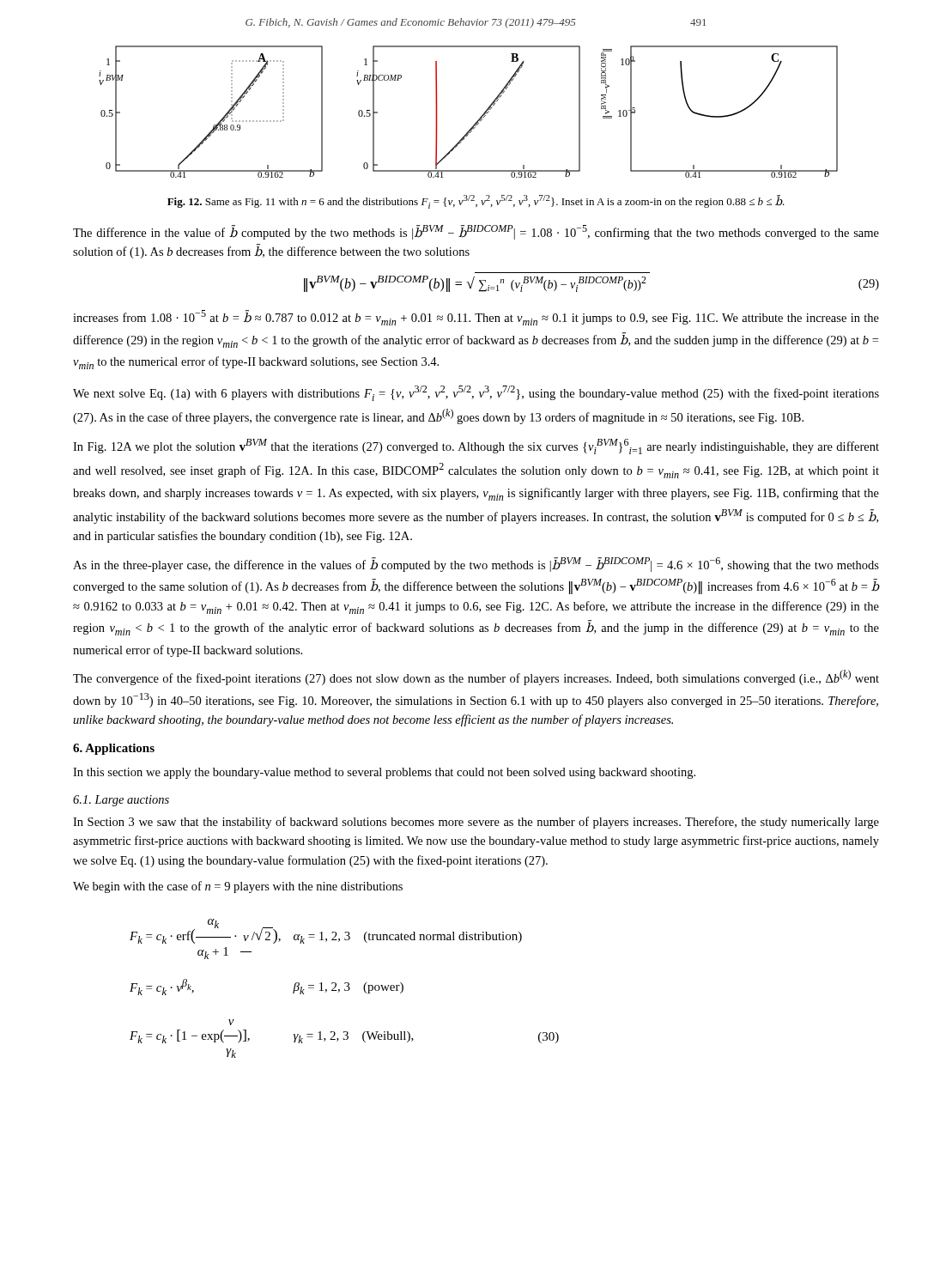
Task: Locate the text block containing "In Fig. 12A"
Action: coord(476,490)
